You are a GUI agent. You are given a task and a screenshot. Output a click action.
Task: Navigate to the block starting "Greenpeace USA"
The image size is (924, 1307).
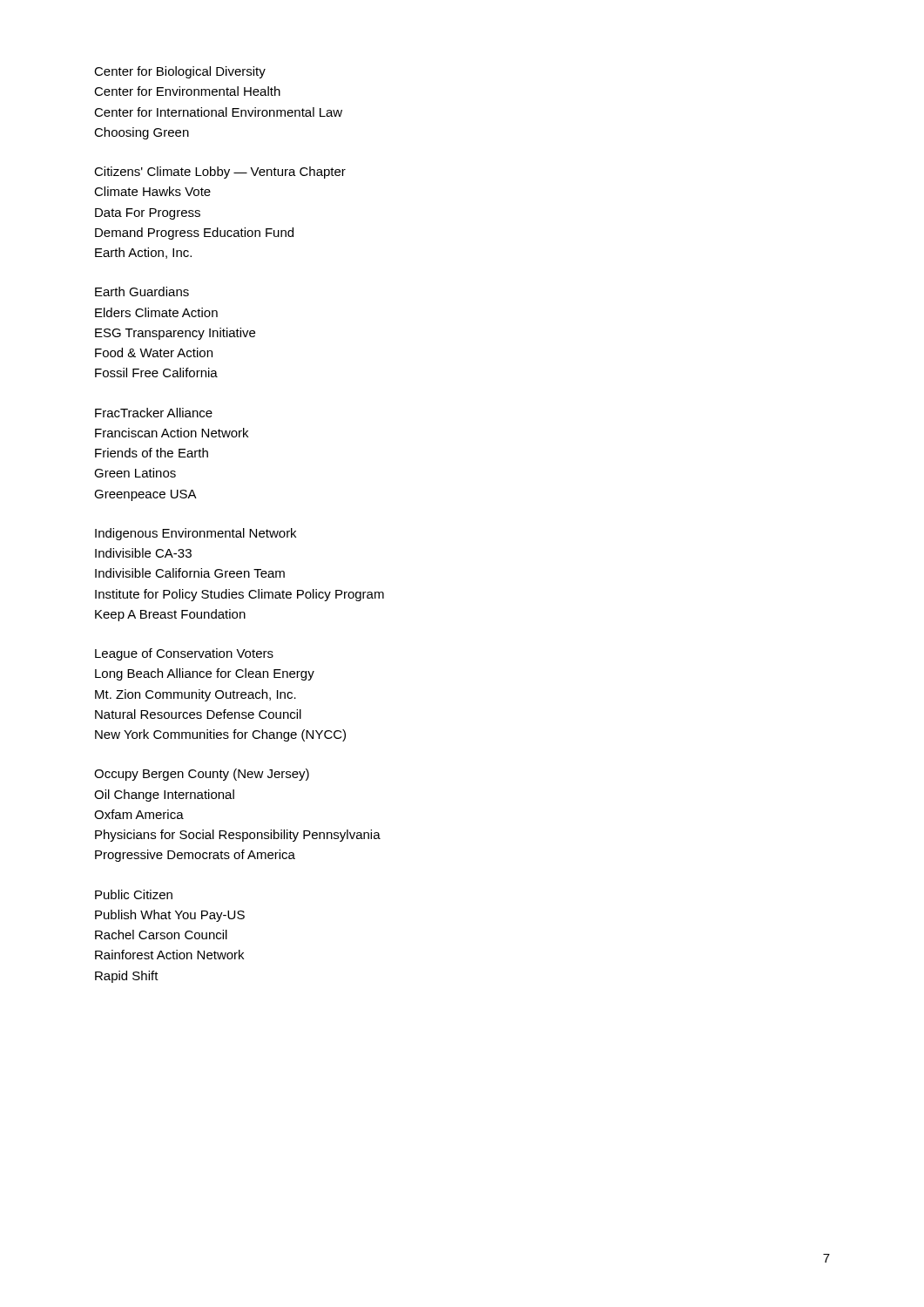[x=145, y=493]
